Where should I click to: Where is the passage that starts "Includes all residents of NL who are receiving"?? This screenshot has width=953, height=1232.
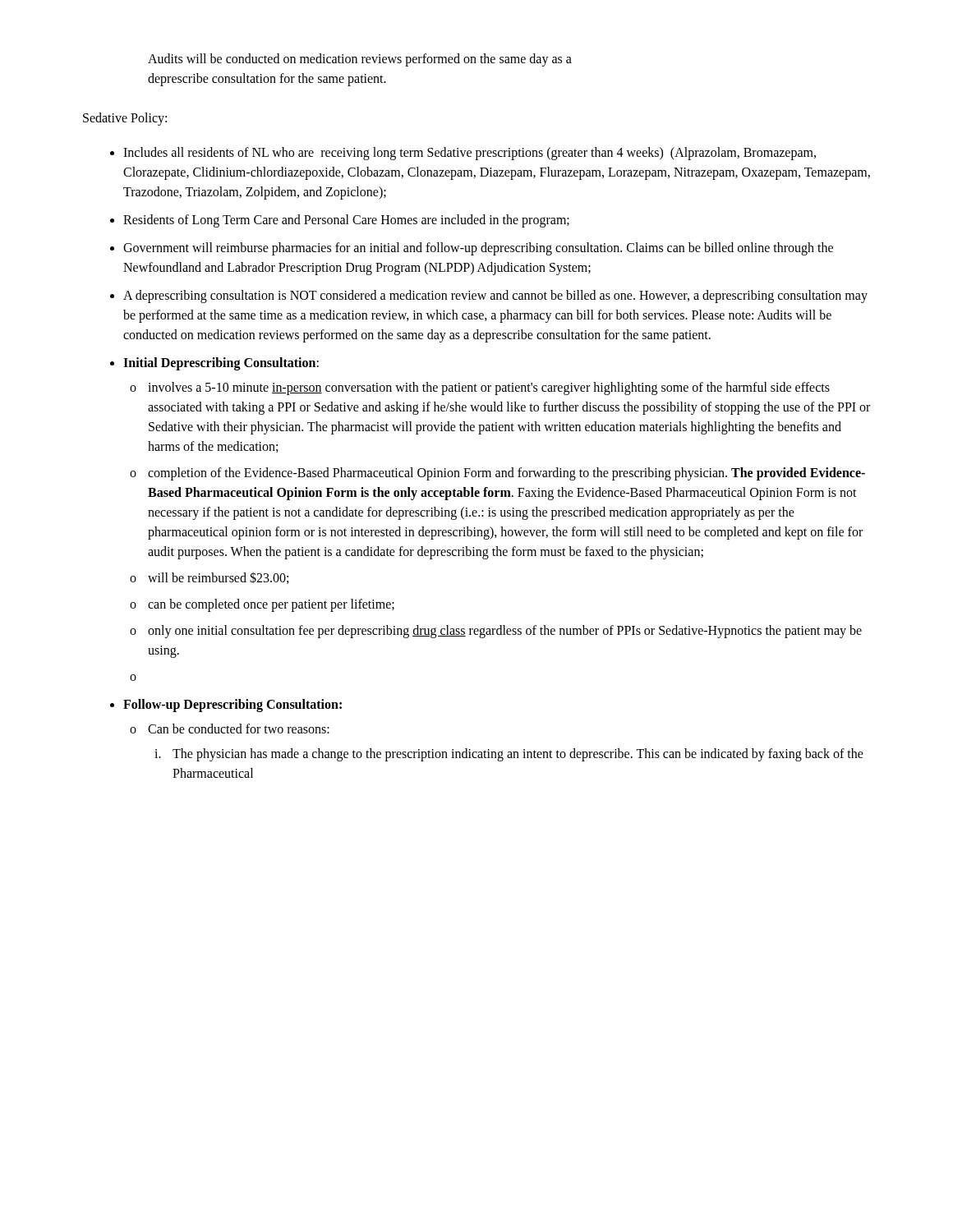497,172
